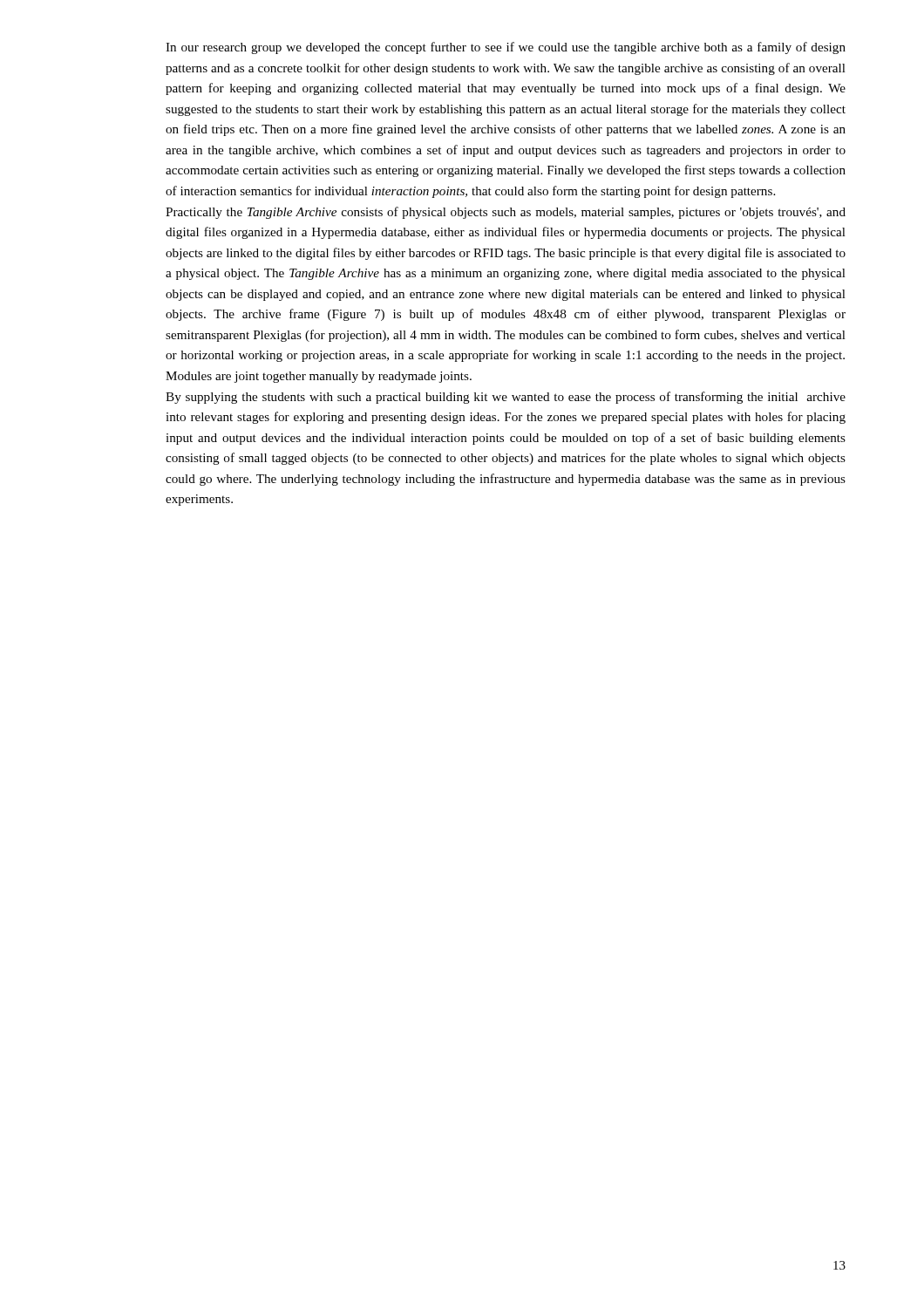Click on the text block with the text "Practically the Tangible Archive"
The width and height of the screenshot is (924, 1308).
click(506, 293)
